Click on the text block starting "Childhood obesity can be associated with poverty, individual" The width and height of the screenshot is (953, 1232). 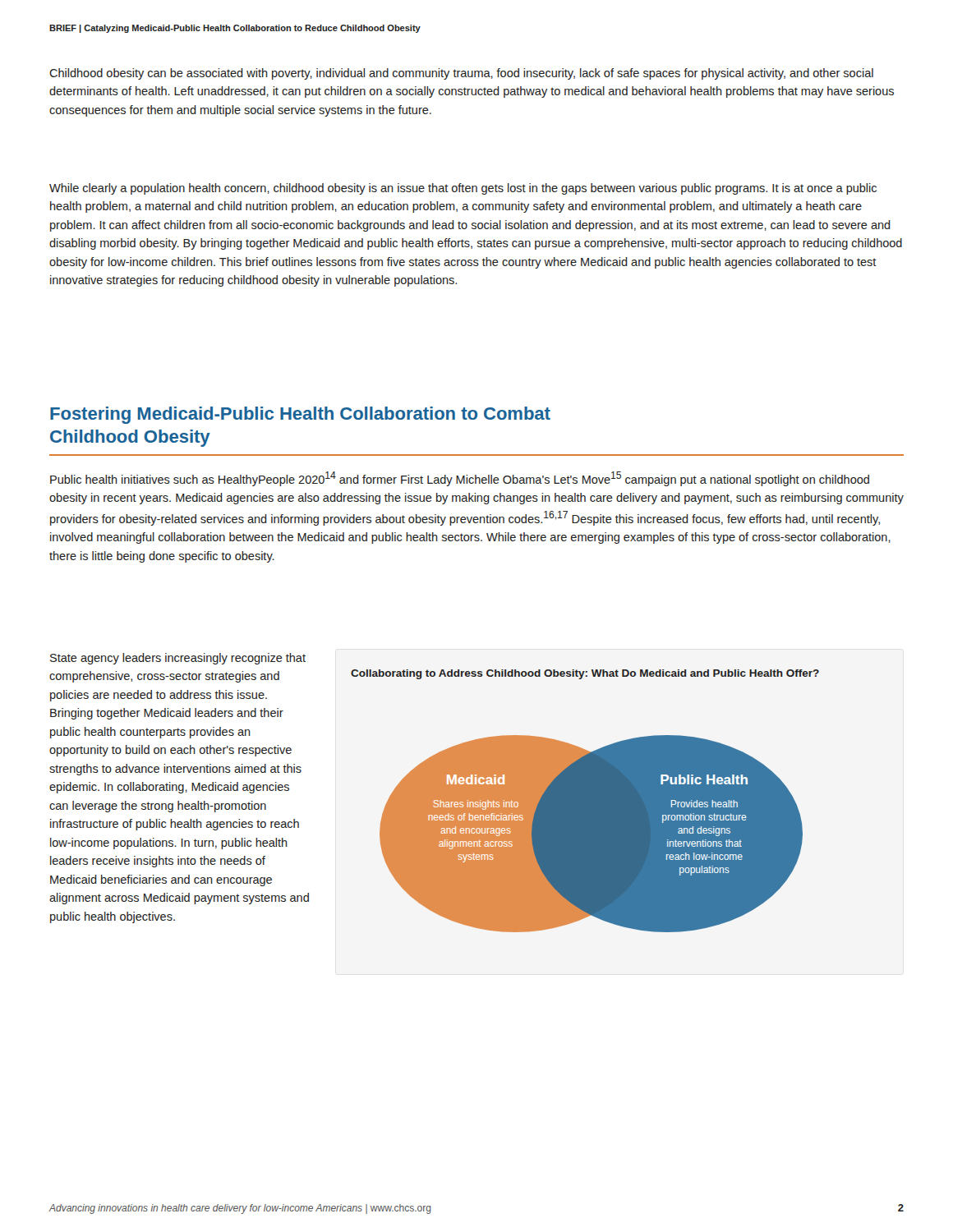(x=472, y=92)
